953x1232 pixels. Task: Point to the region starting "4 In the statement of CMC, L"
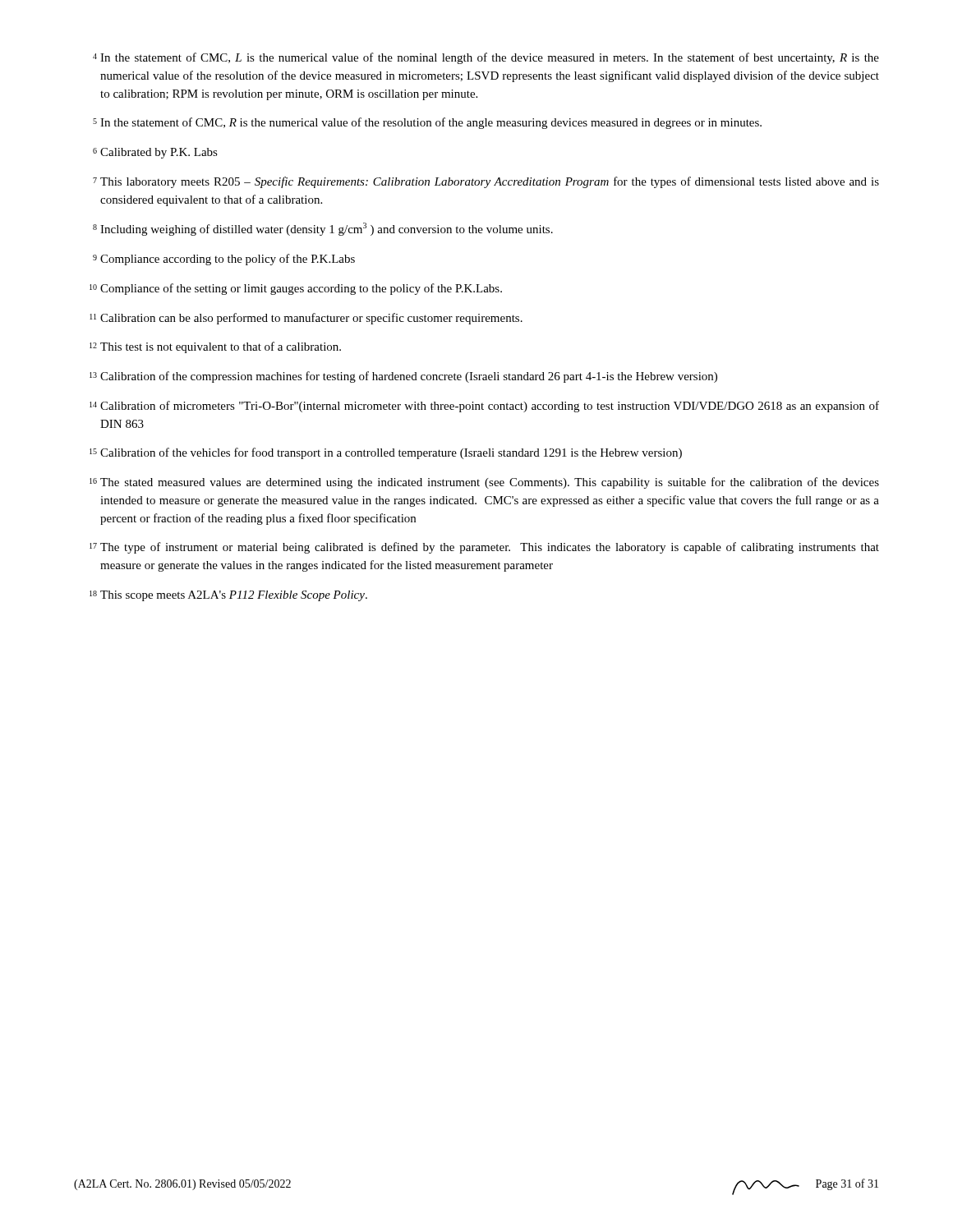click(x=476, y=76)
